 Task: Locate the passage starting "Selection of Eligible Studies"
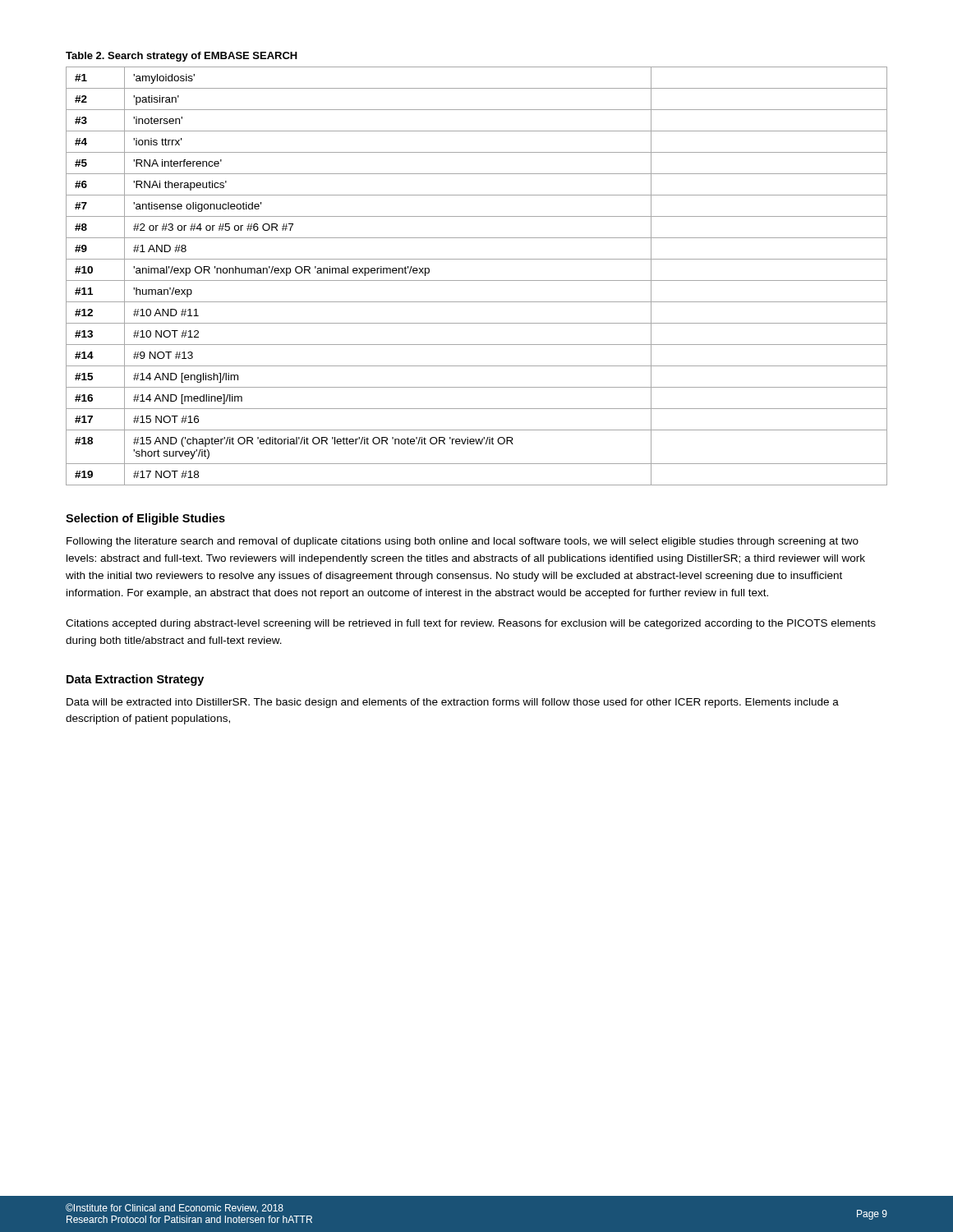(146, 518)
